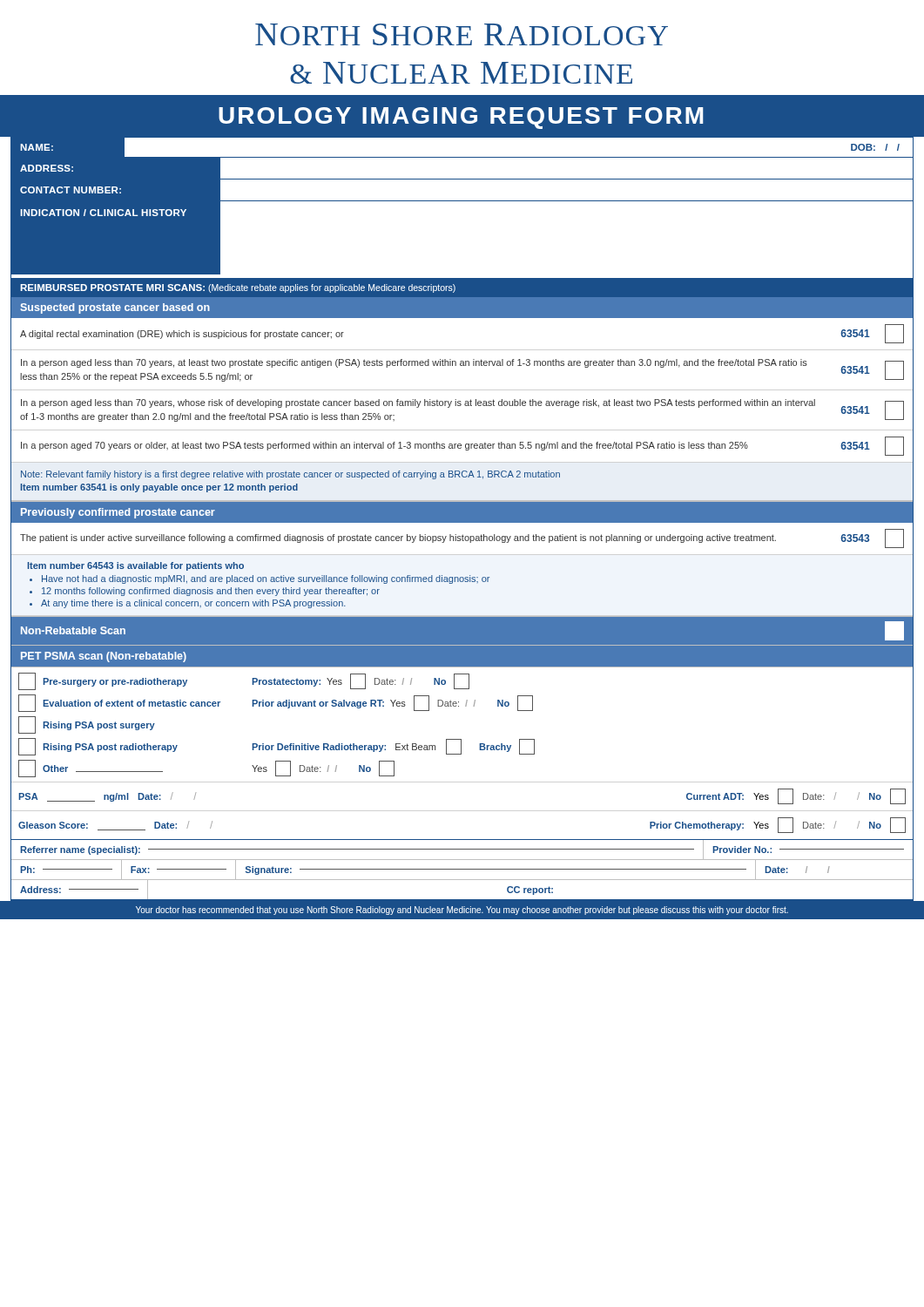Where is the passage that starts "The patient is under active surveillance following"?
This screenshot has height=1307, width=924.
[x=462, y=538]
